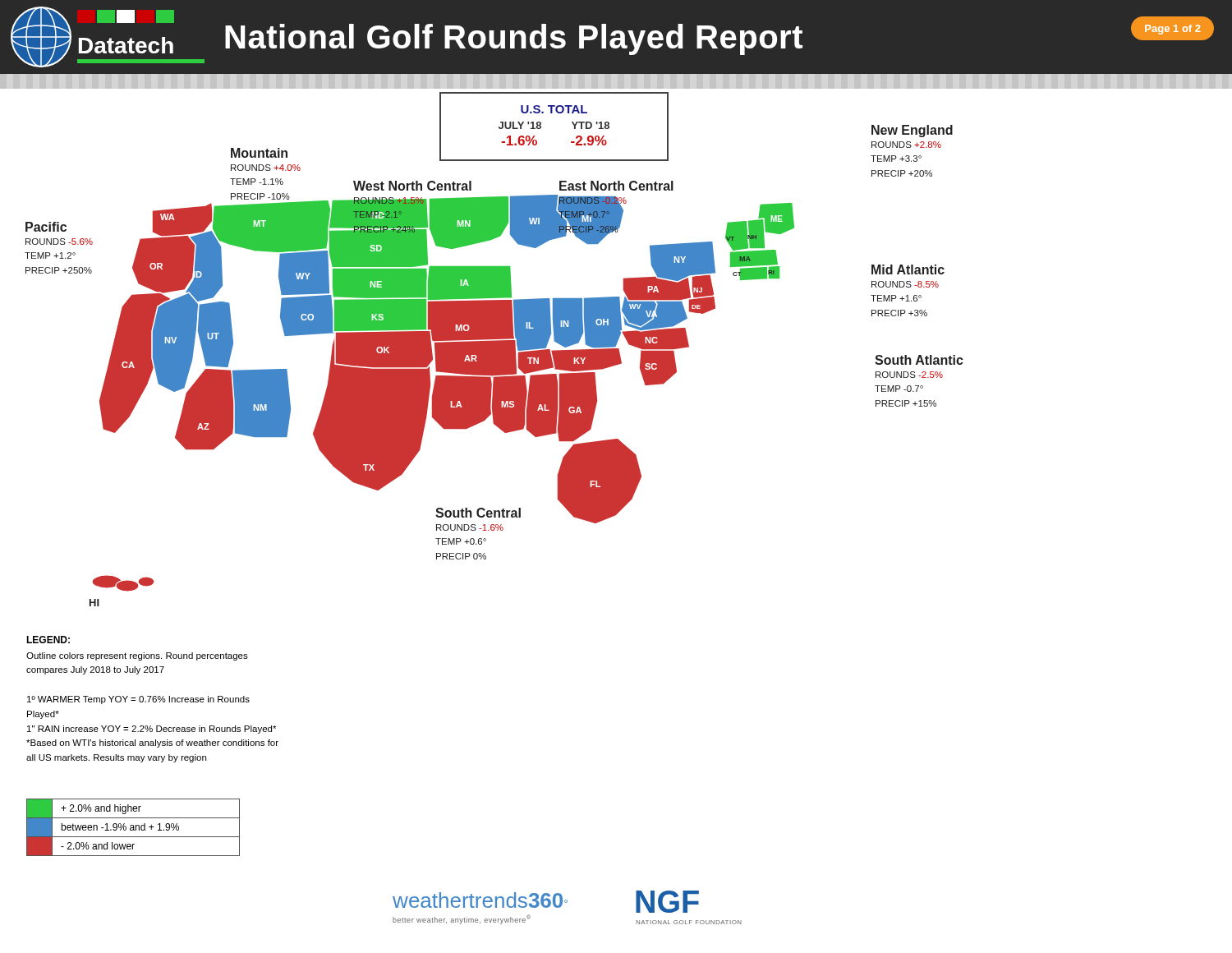Locate the text "Mid Atlantic ROUNDS -8.5% TEMP +1.6° PRECIP +3%"
The image size is (1232, 953).
tap(908, 292)
